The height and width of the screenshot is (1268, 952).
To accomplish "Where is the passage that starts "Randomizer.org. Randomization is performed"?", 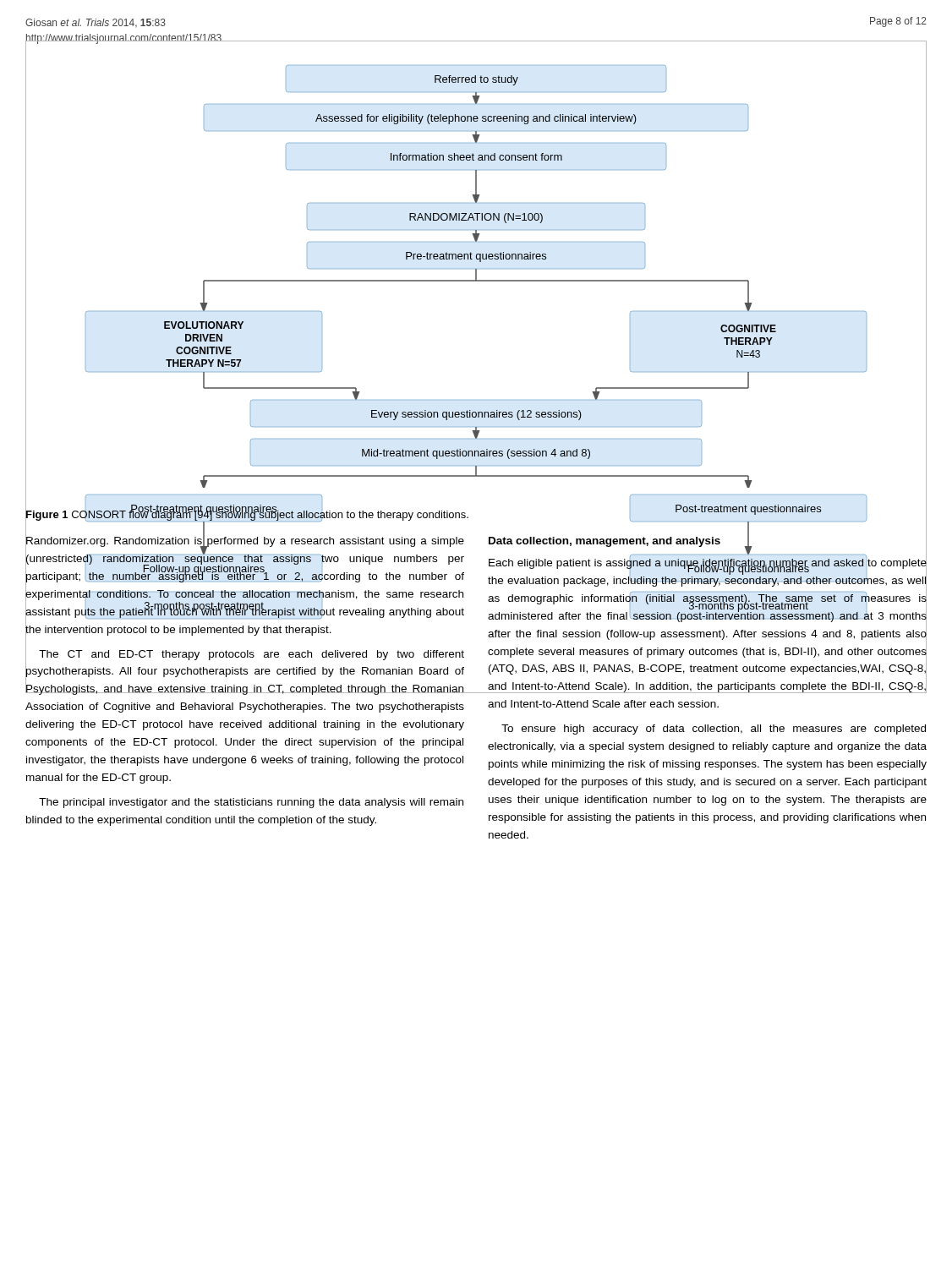I will [x=245, y=681].
